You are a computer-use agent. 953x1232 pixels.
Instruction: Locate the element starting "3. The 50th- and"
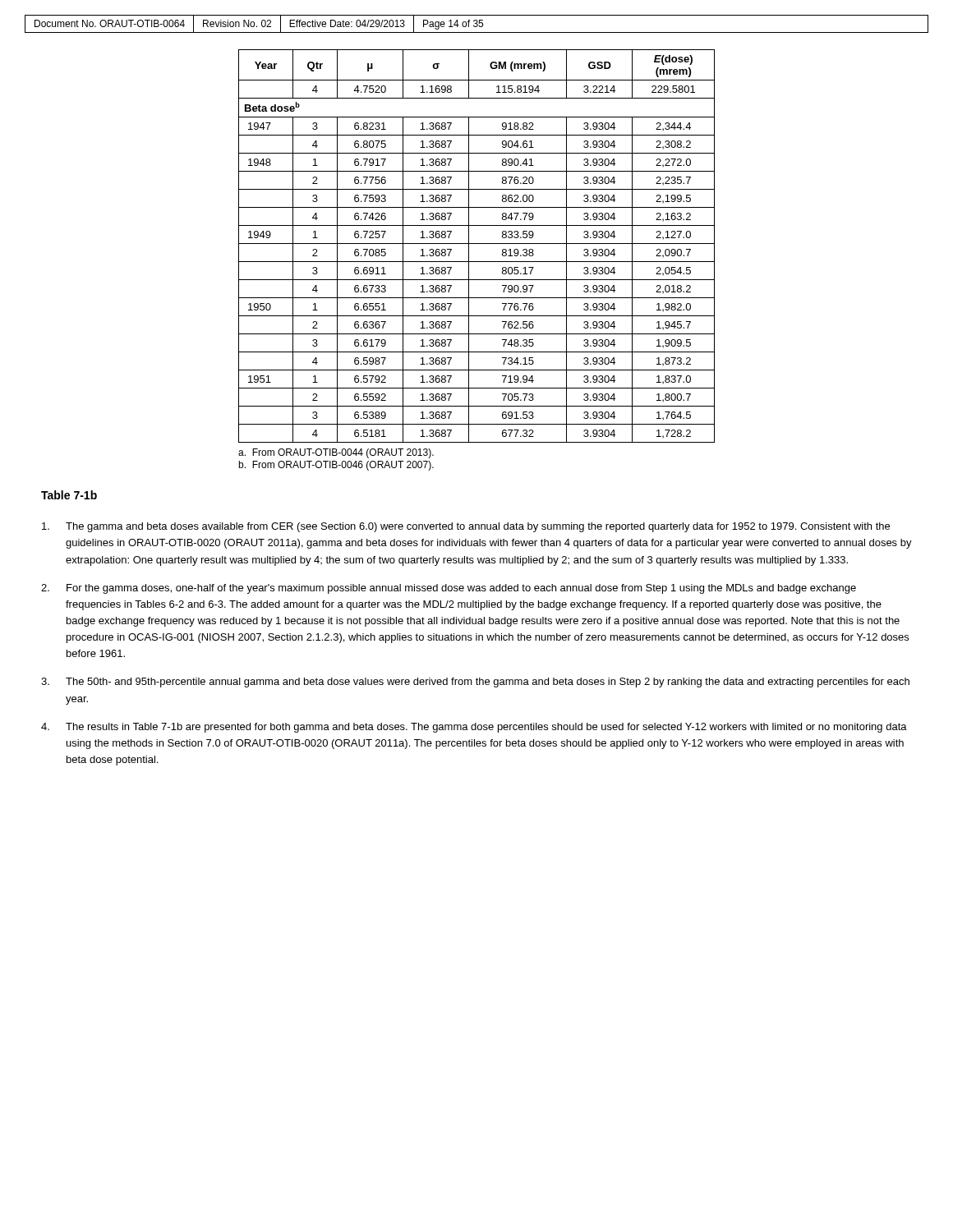[x=476, y=690]
